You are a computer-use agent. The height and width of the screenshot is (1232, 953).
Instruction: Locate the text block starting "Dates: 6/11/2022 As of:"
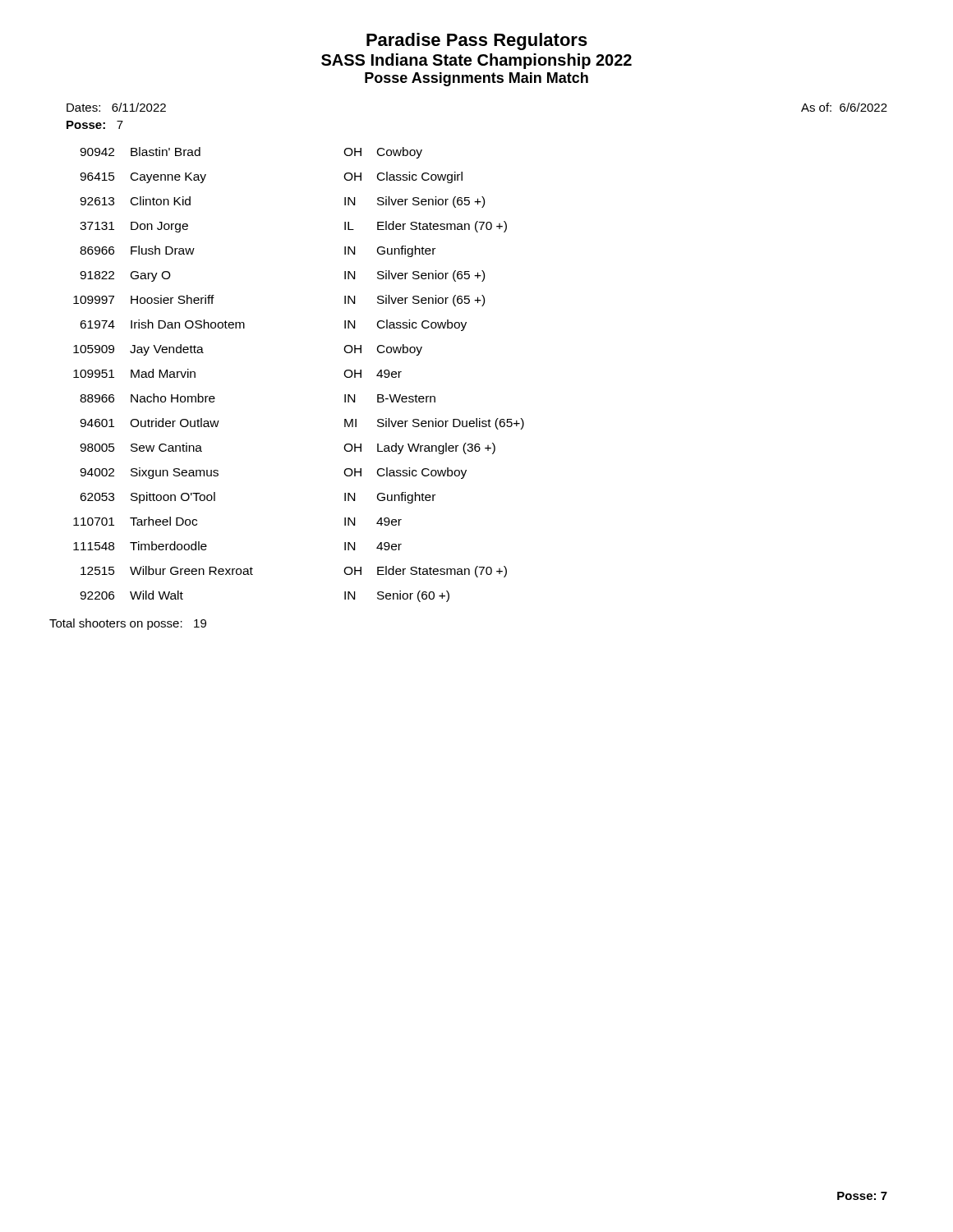pyautogui.click(x=83, y=107)
